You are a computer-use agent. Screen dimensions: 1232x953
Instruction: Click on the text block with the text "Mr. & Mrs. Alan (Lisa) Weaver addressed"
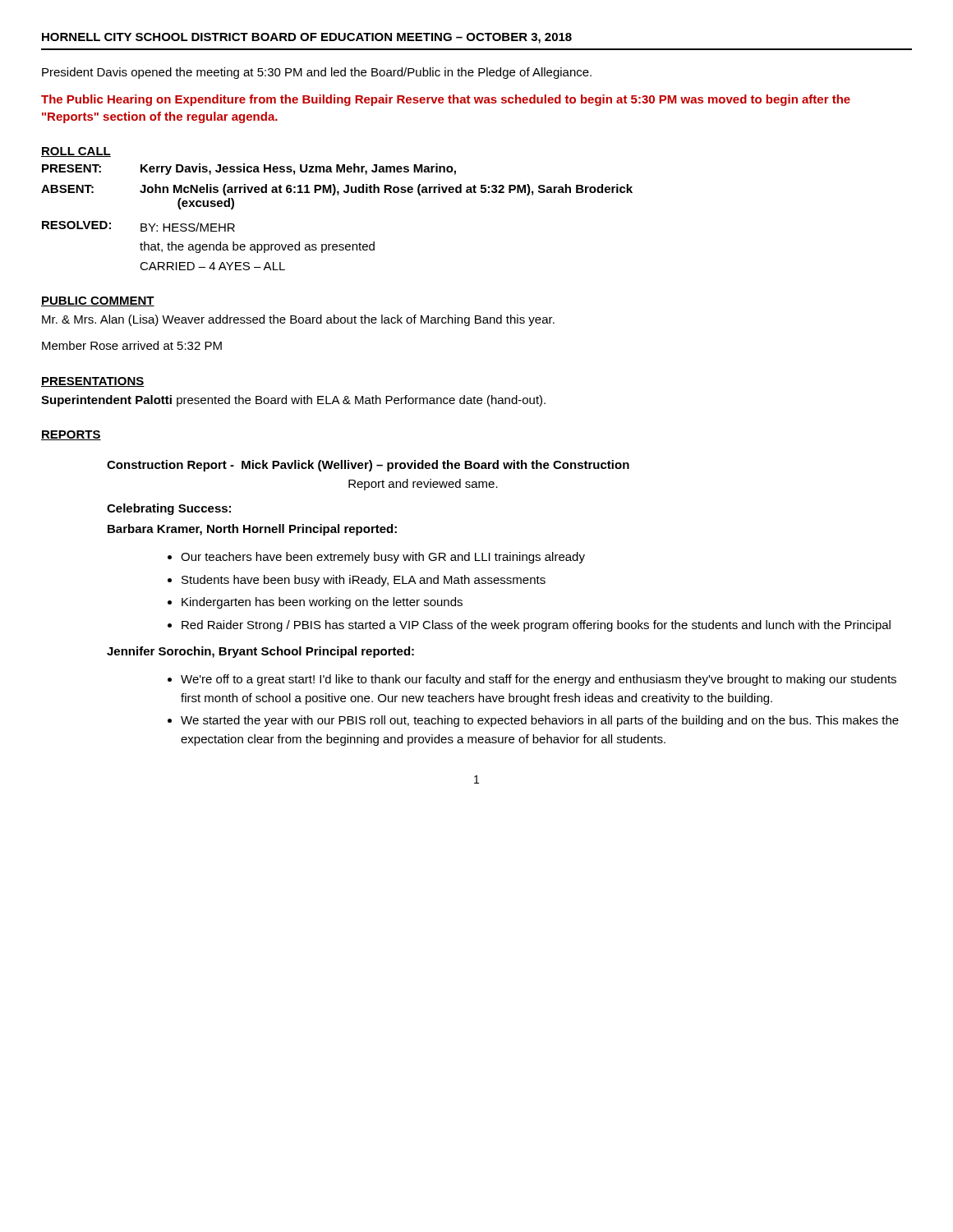coord(298,319)
